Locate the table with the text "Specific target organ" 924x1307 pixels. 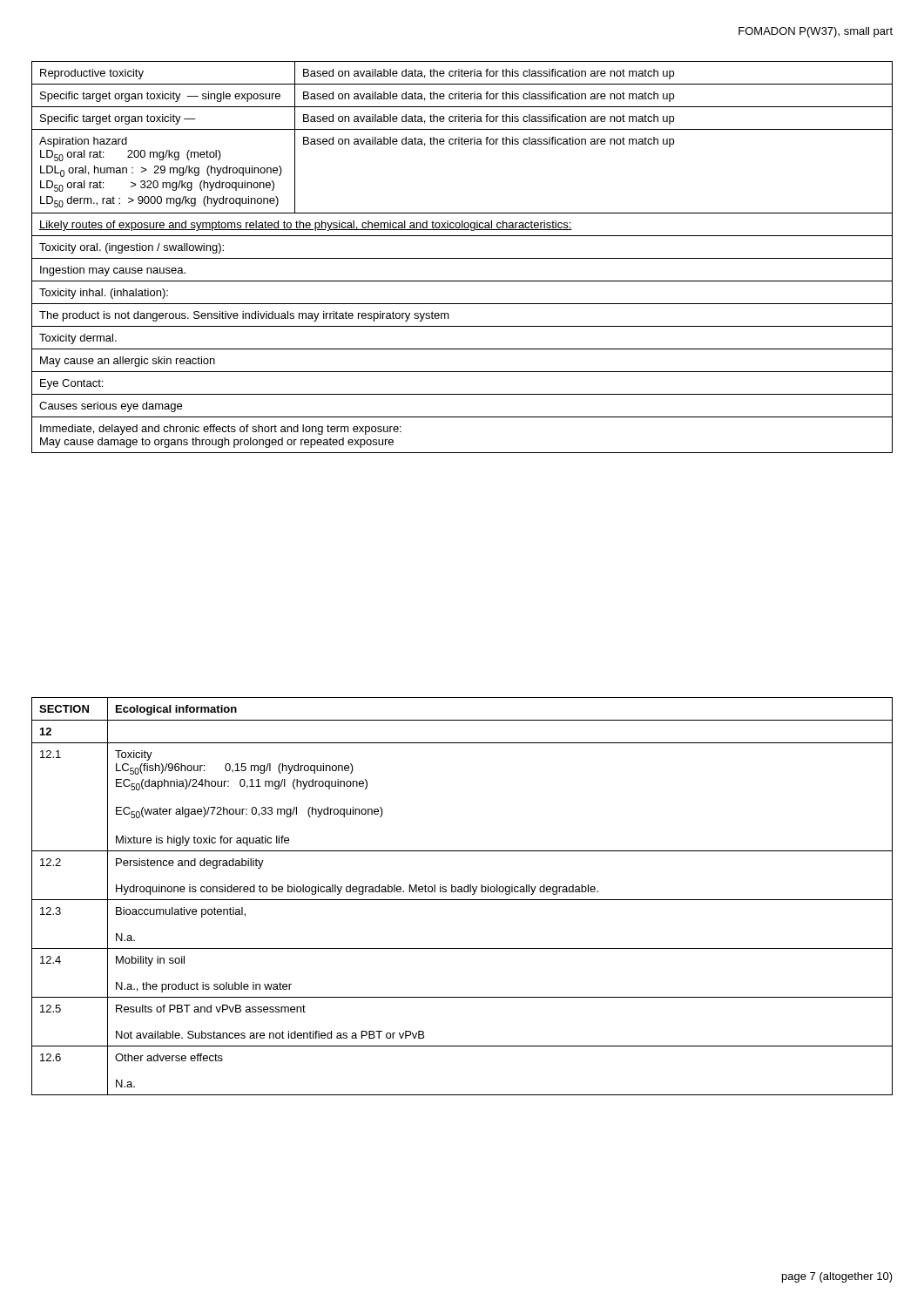462,257
